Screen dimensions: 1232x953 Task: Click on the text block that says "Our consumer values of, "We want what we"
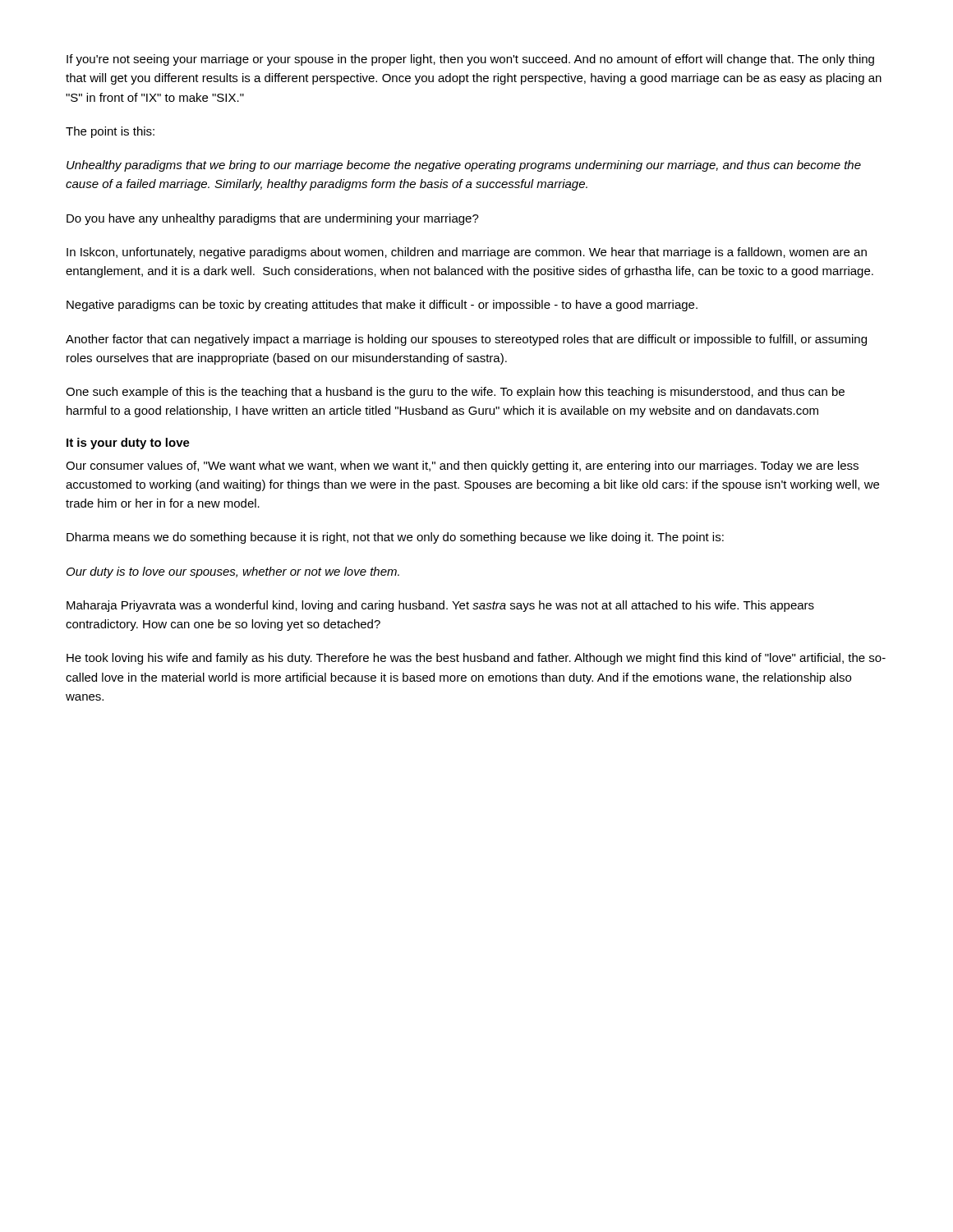pyautogui.click(x=473, y=484)
